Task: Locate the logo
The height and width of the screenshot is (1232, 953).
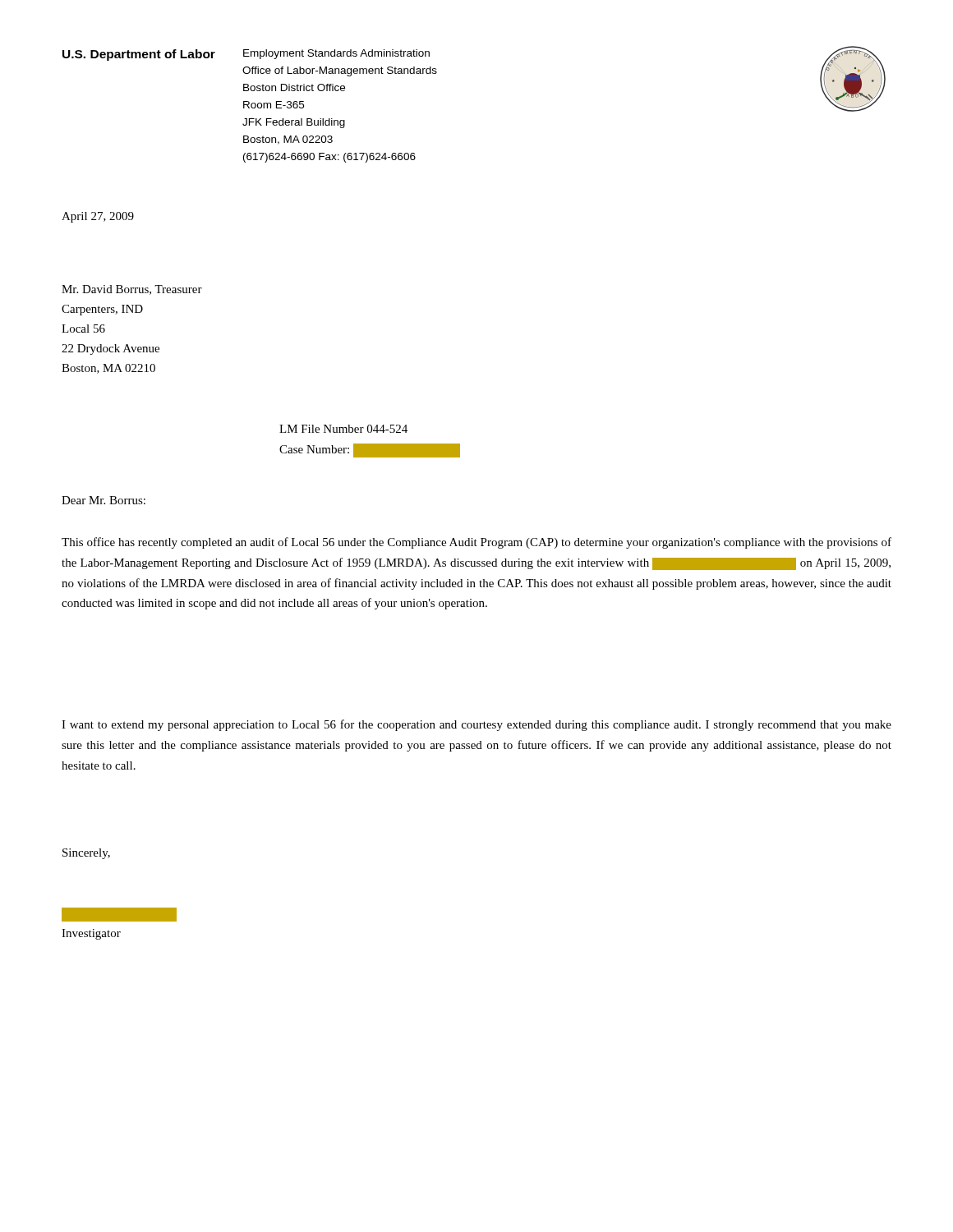Action: point(852,81)
